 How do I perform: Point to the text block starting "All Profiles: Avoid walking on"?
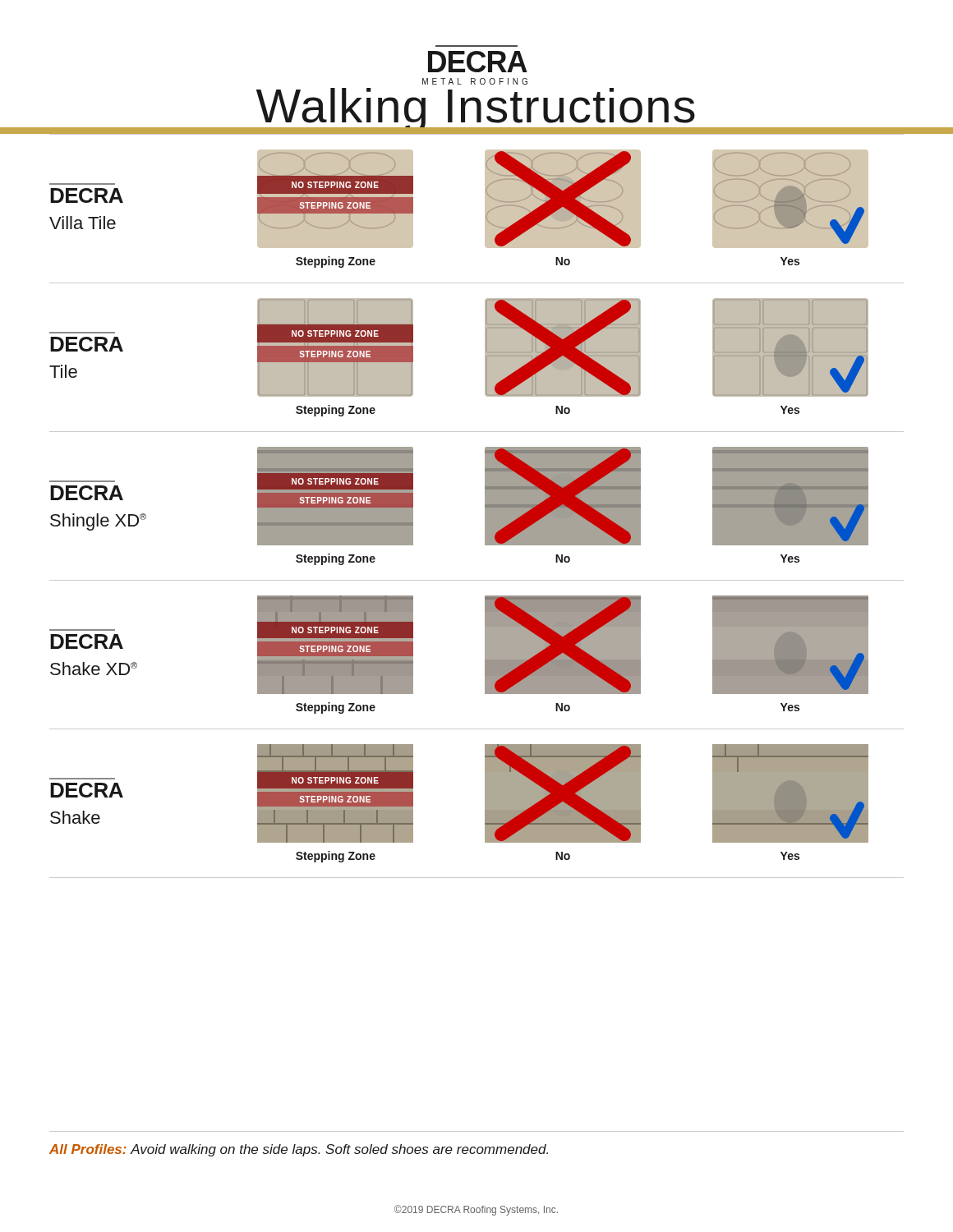tap(300, 1149)
